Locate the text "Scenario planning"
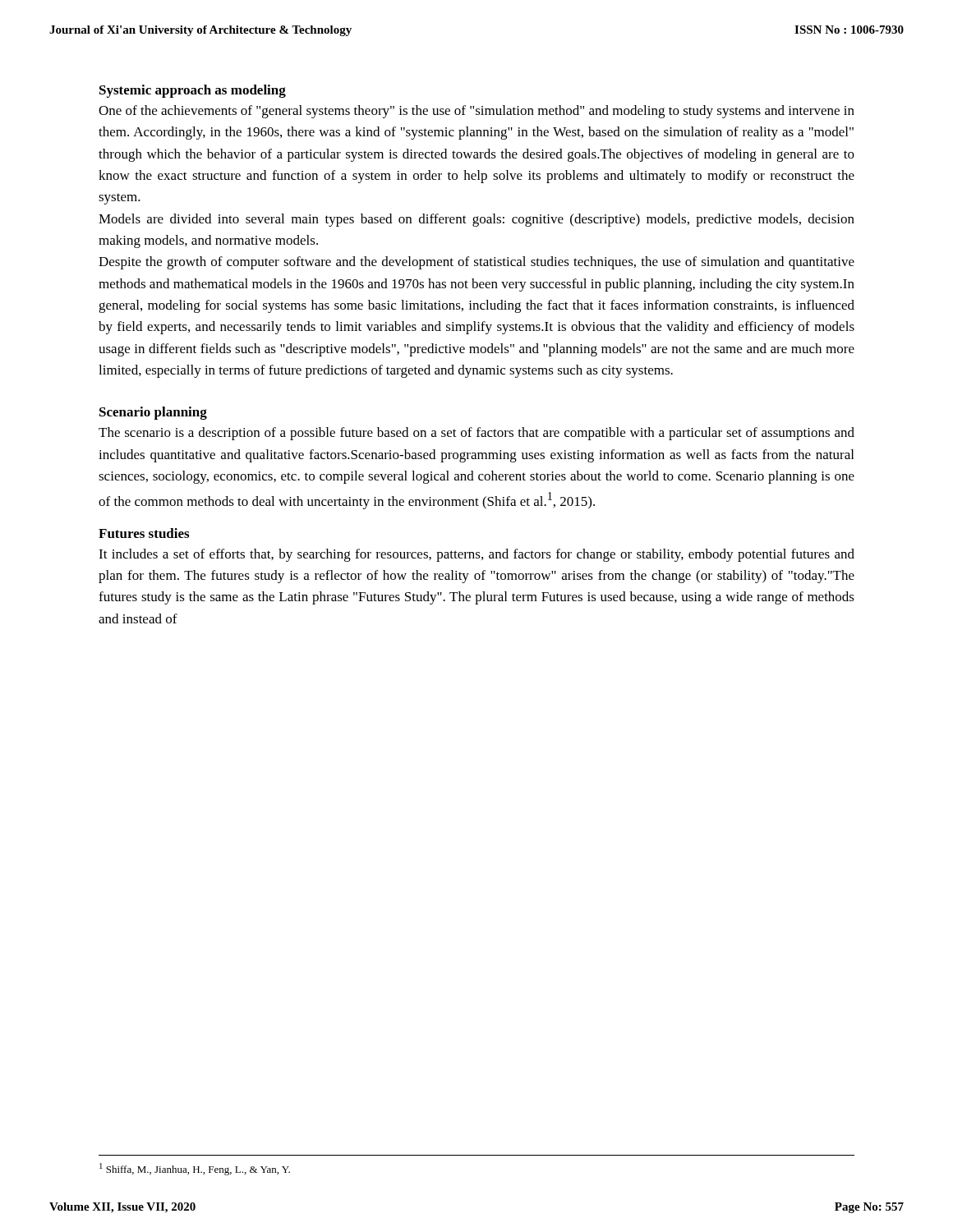Viewport: 953px width, 1232px height. pos(153,412)
